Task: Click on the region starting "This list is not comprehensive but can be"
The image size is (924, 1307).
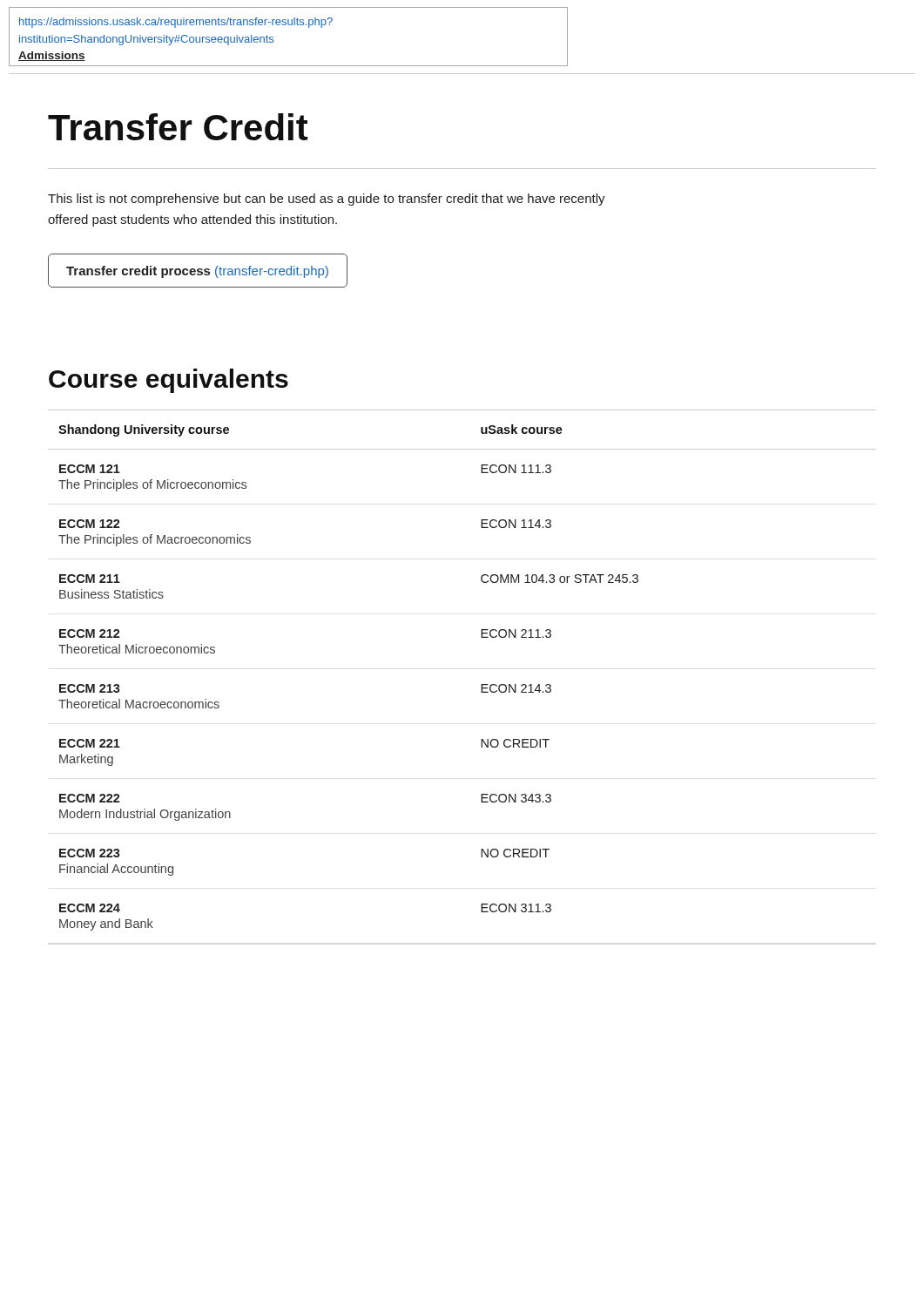Action: (326, 209)
